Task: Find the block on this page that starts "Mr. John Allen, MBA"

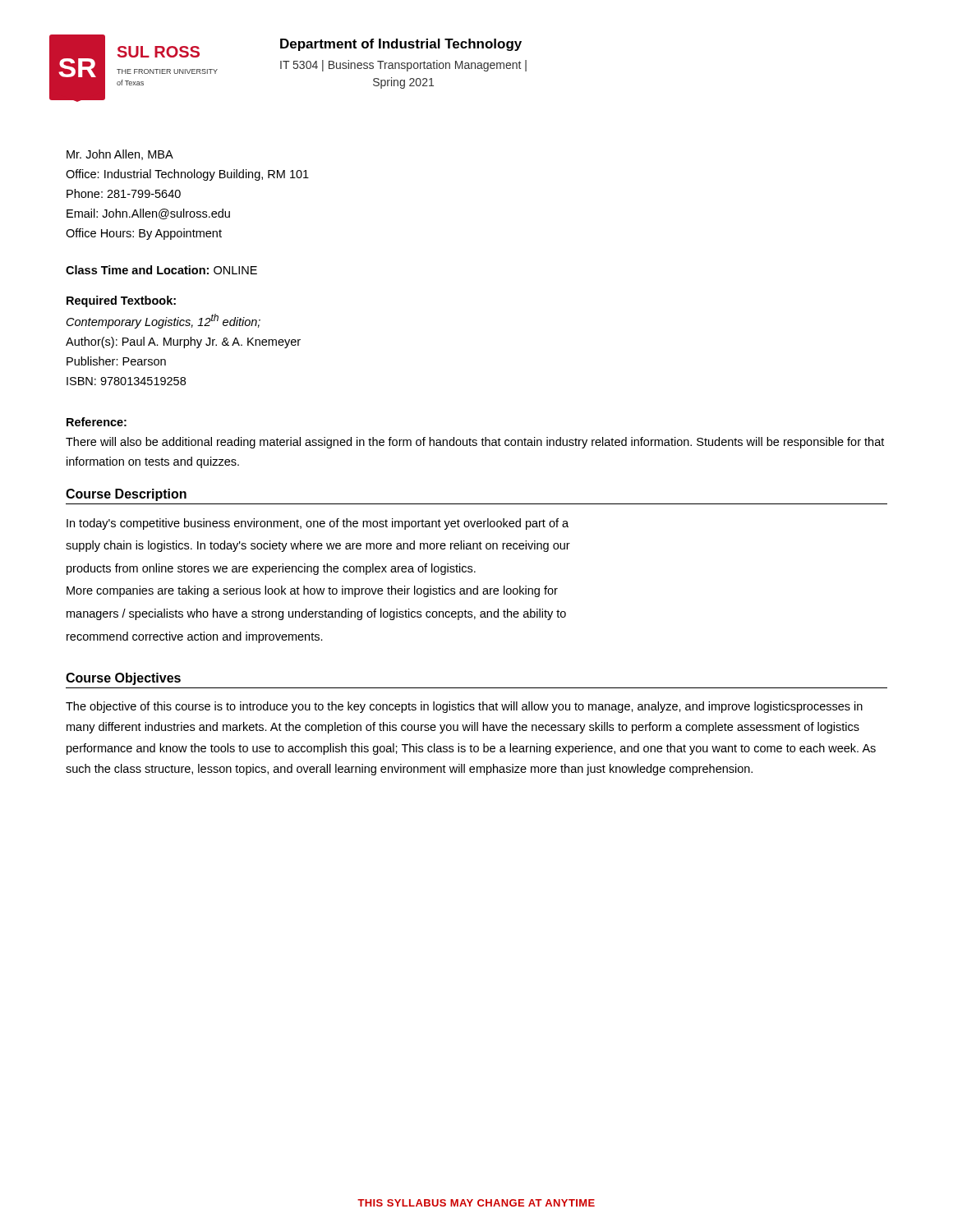Action: [187, 194]
